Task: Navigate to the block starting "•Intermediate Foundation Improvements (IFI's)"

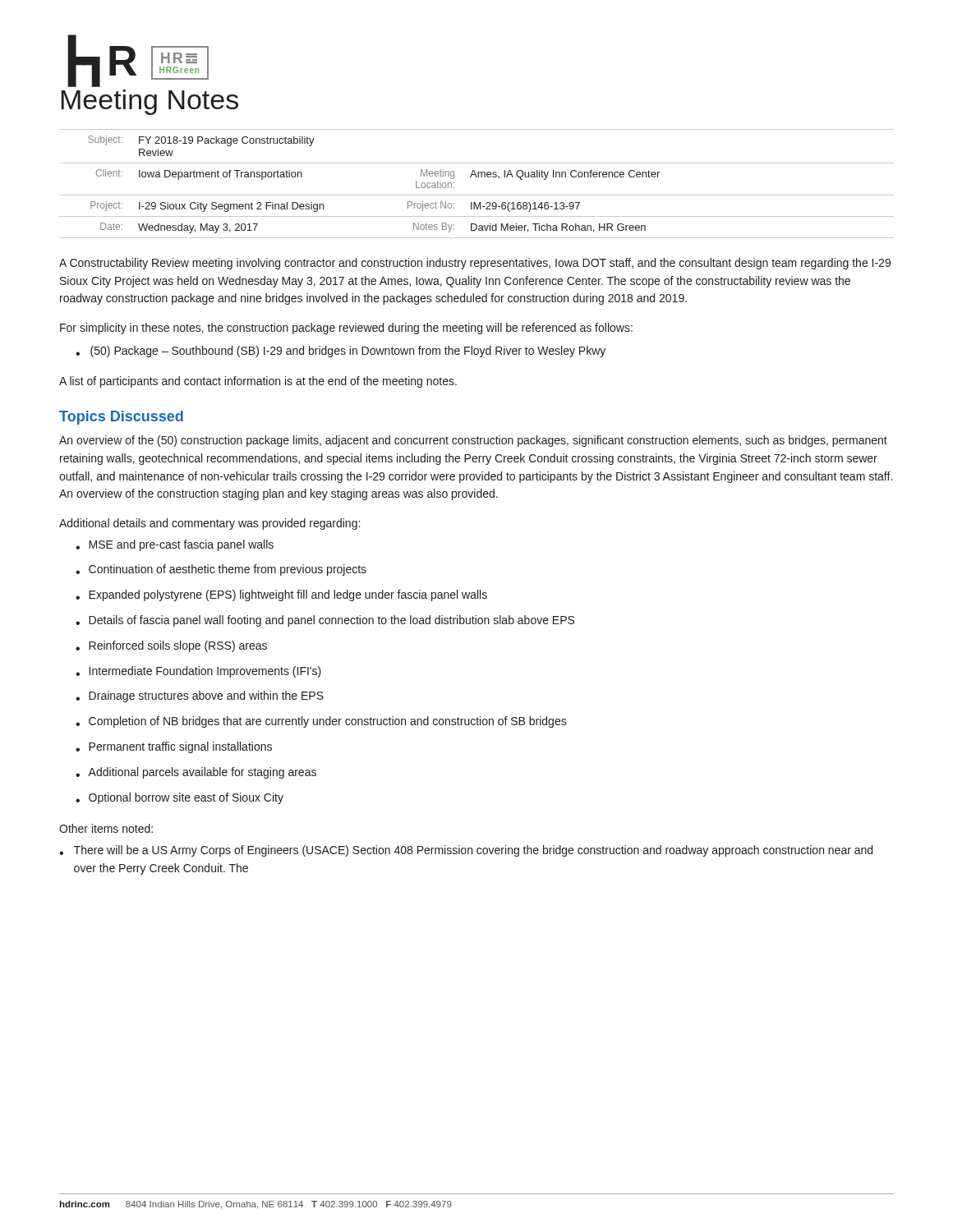Action: (198, 674)
